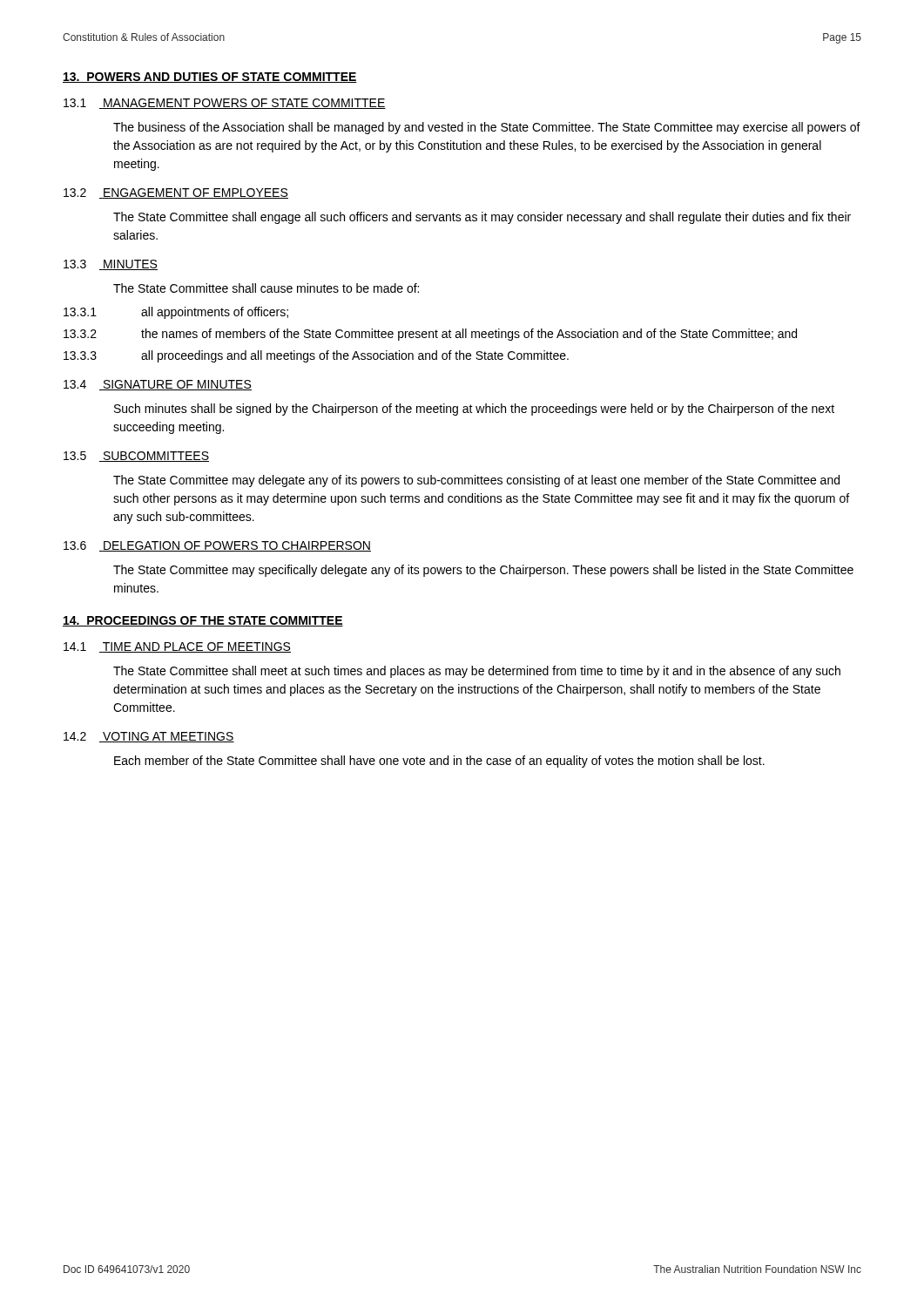Where is the section header that starts "13.2 ENGAGEMENT OF"?
Viewport: 924px width, 1307px height.
175,193
